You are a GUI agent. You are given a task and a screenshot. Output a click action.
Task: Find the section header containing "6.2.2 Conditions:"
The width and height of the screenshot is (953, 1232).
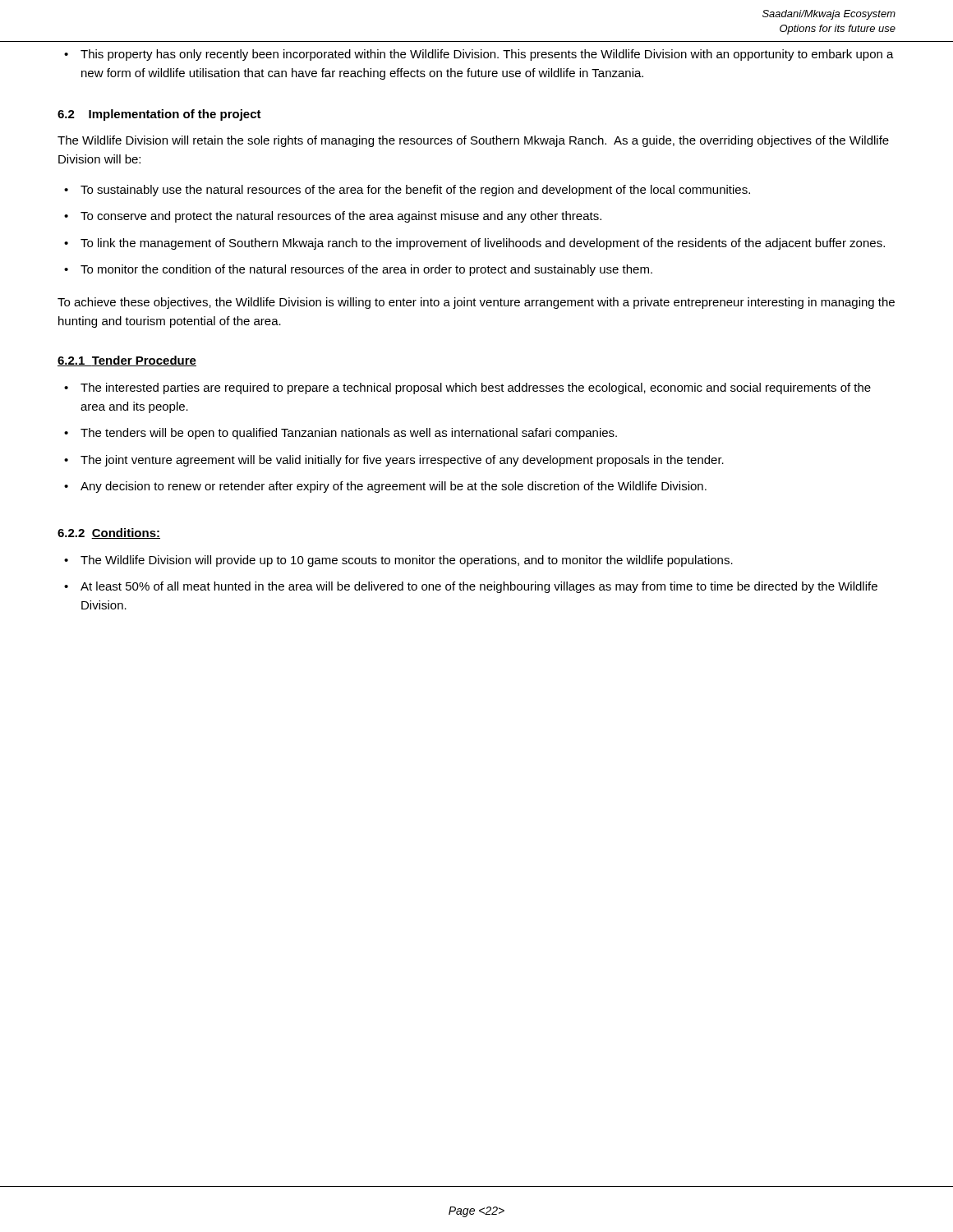coord(109,532)
